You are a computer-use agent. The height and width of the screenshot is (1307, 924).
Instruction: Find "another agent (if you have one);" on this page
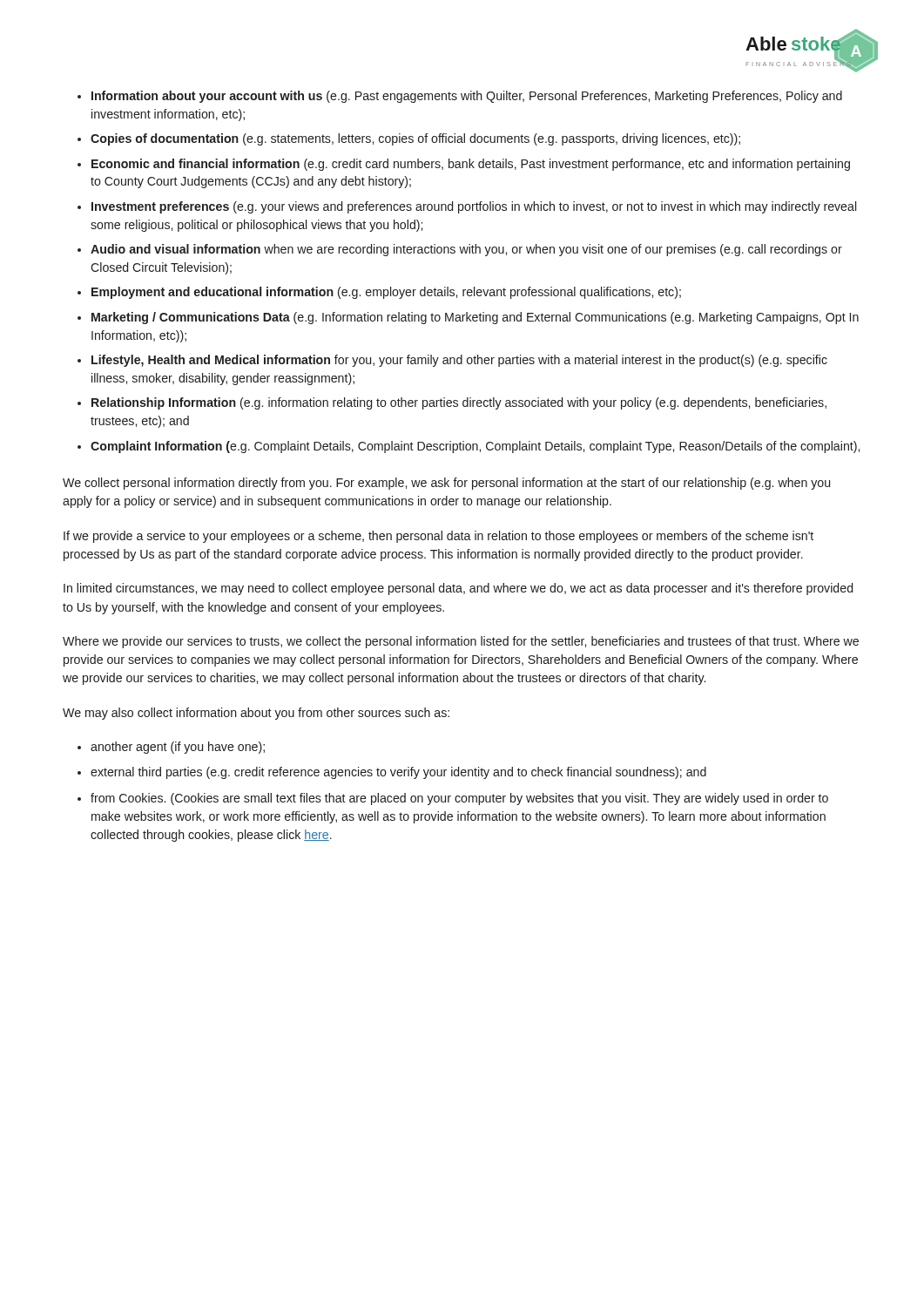(x=178, y=747)
